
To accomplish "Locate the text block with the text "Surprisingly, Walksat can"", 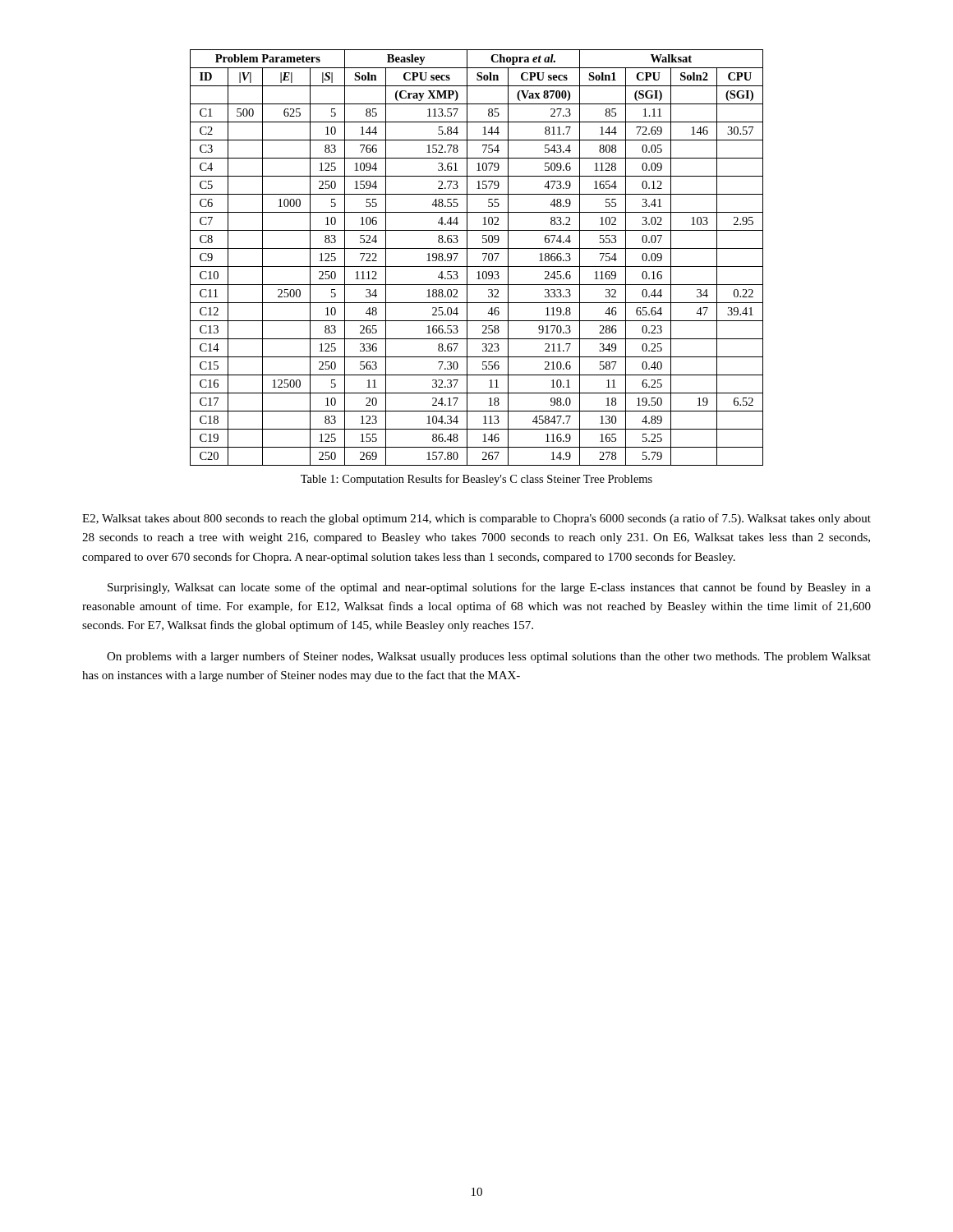I will [x=476, y=607].
